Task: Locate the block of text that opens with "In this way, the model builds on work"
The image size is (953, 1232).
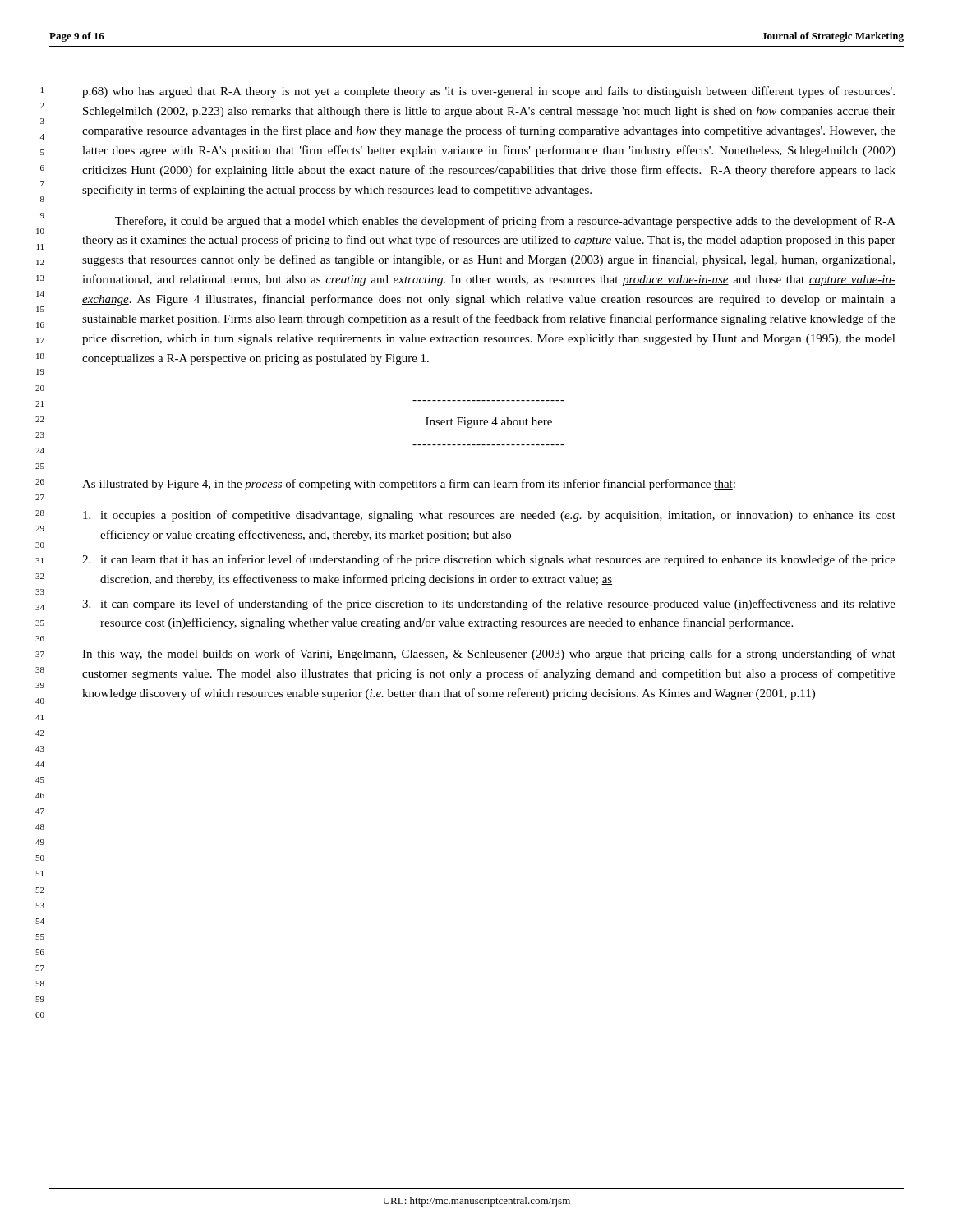Action: click(x=489, y=675)
